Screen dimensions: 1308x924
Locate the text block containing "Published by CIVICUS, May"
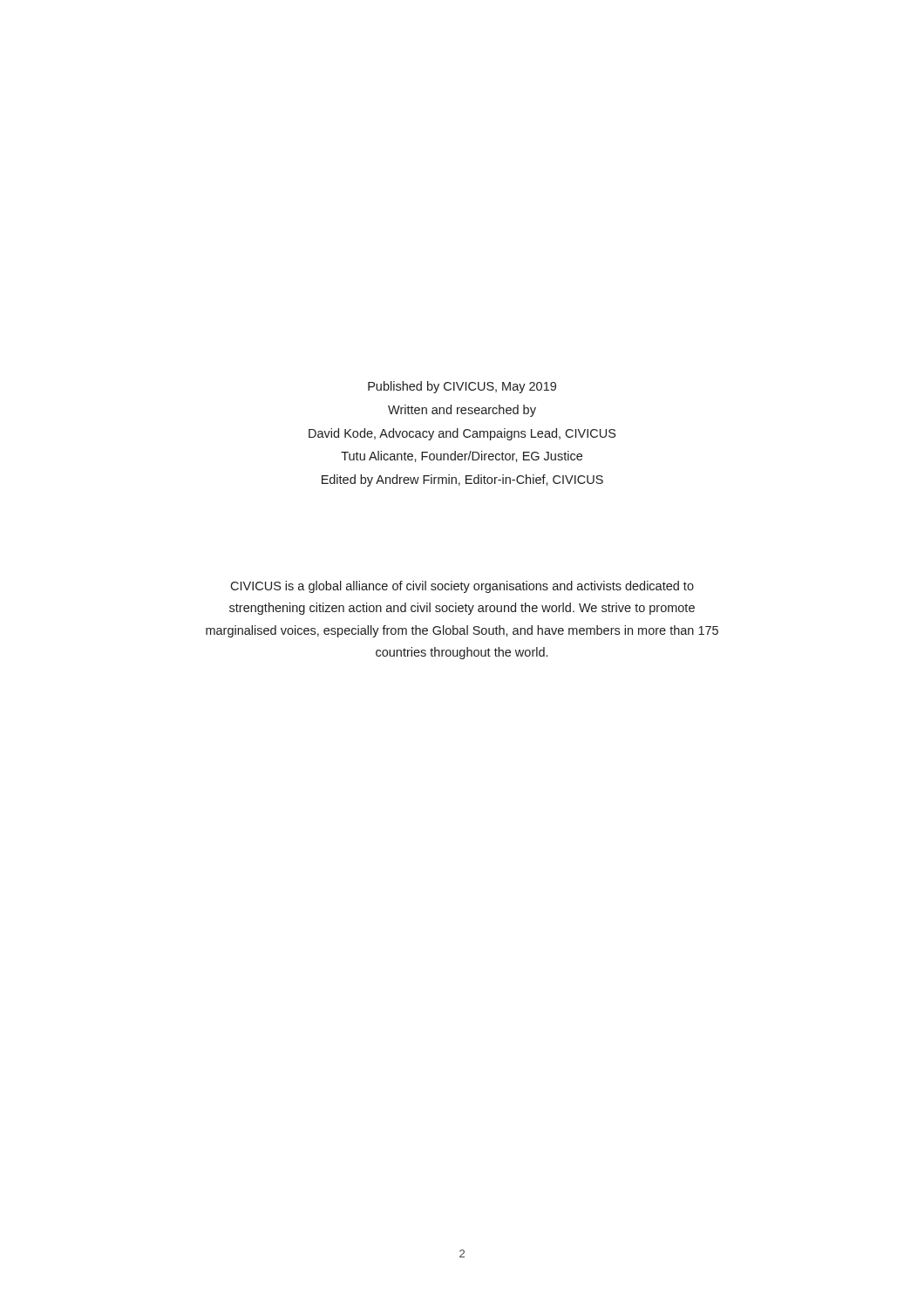(x=462, y=433)
